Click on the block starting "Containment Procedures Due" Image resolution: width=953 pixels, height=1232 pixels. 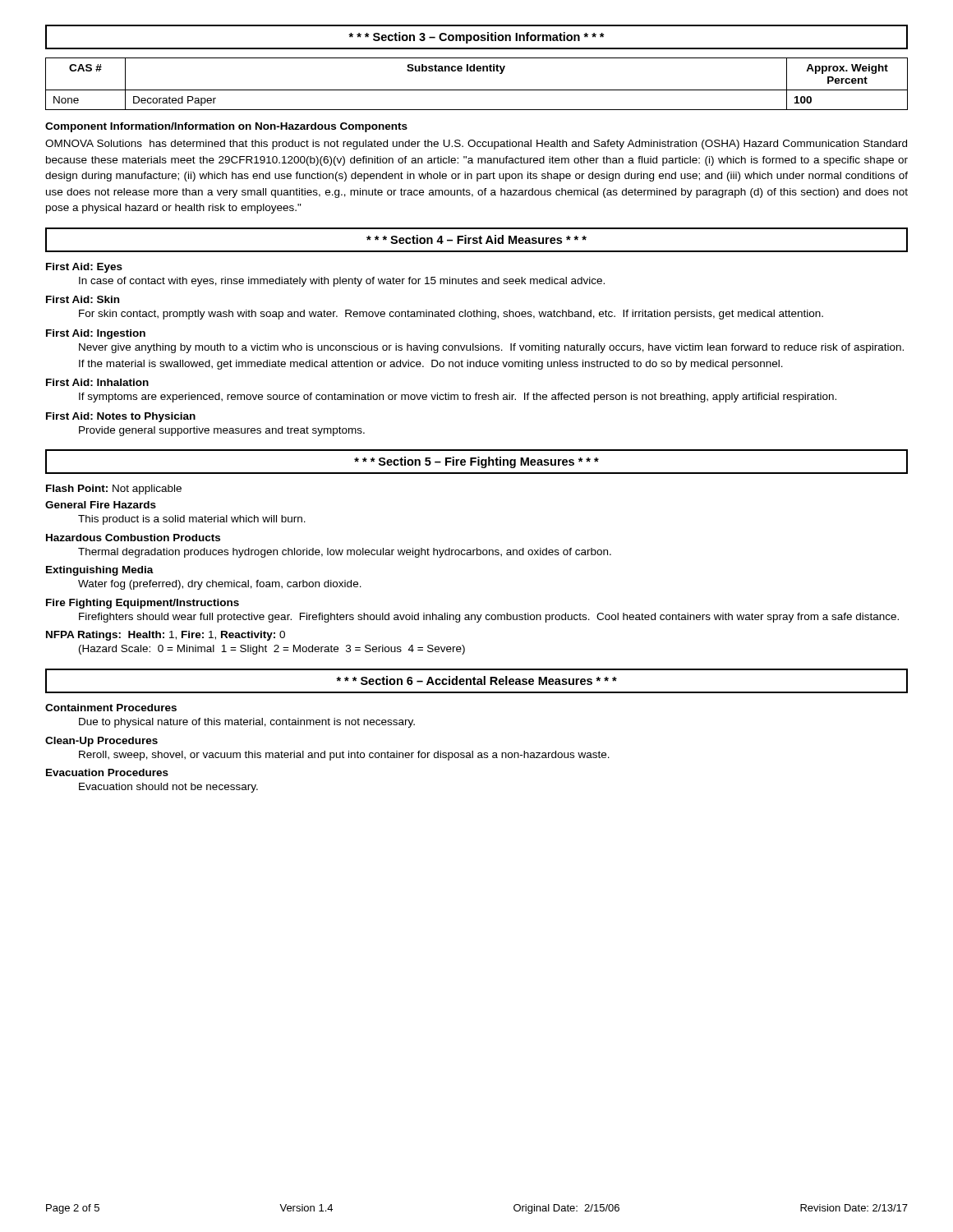click(x=111, y=708)
